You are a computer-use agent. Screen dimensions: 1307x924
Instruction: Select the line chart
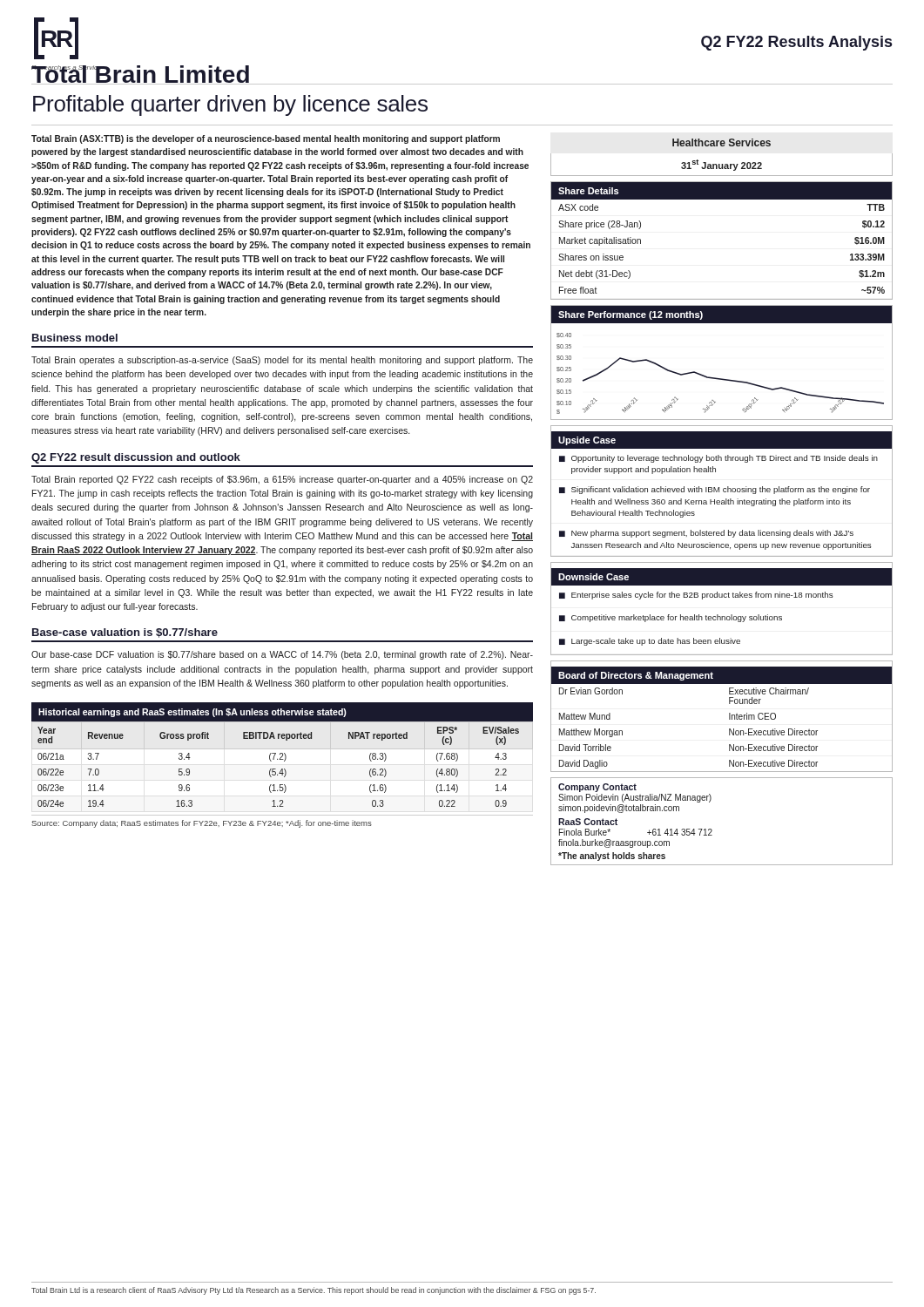coord(722,371)
